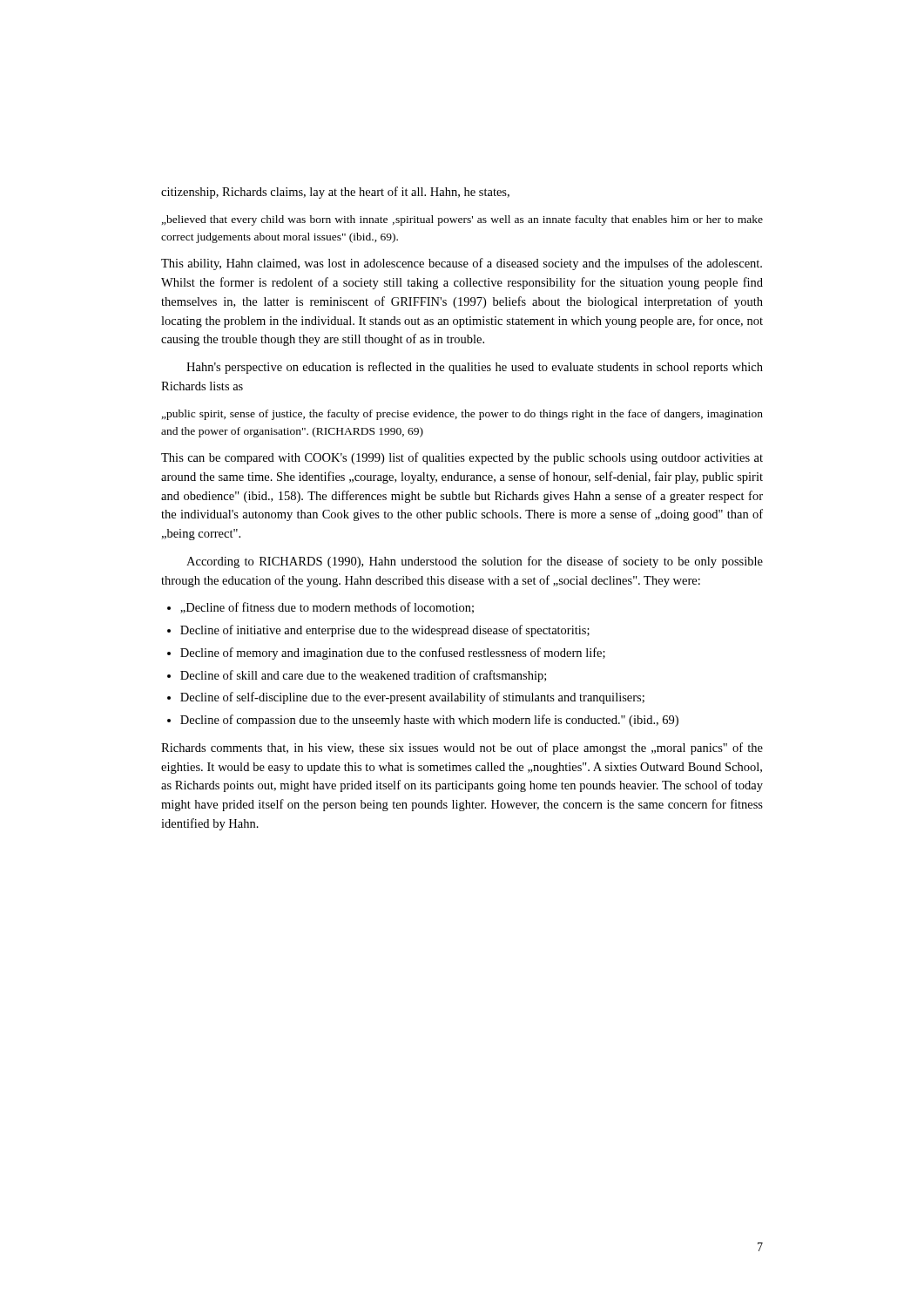Navigate to the element starting "„public spirit, sense of justice, the"
The height and width of the screenshot is (1307, 924).
click(462, 422)
